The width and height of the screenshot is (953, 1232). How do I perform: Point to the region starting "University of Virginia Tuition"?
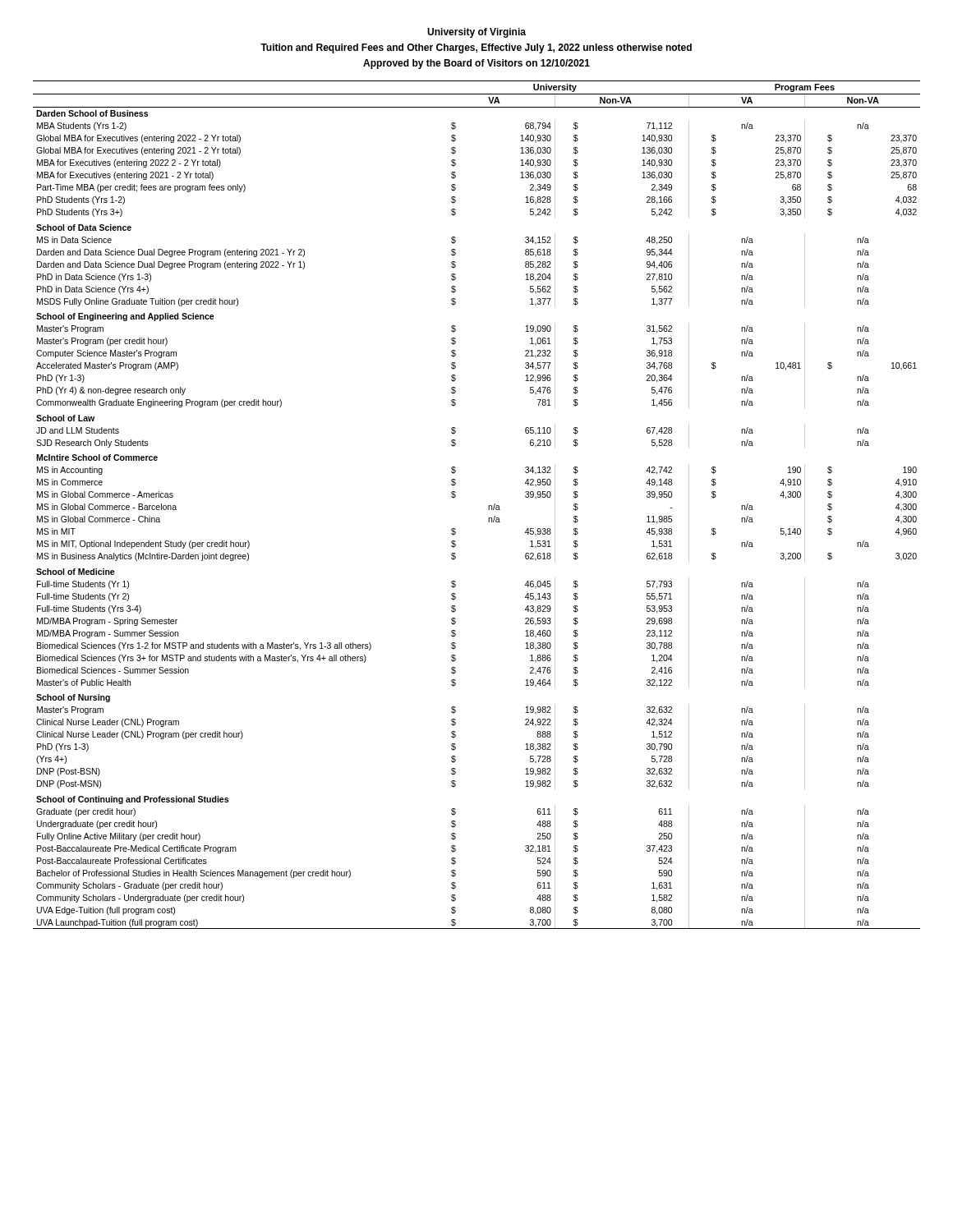[476, 48]
